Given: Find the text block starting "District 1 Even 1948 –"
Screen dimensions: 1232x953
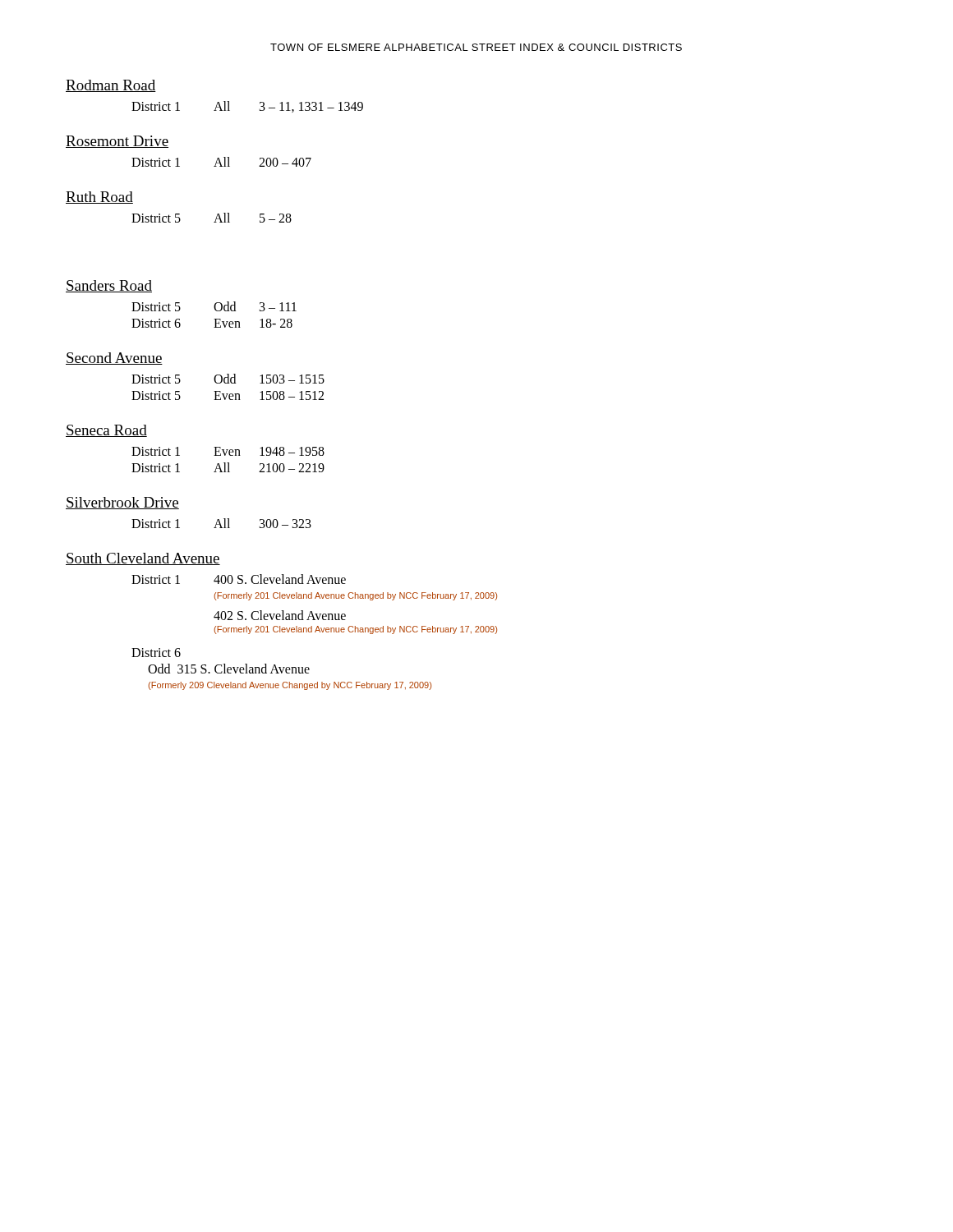Looking at the screenshot, I should point(228,451).
